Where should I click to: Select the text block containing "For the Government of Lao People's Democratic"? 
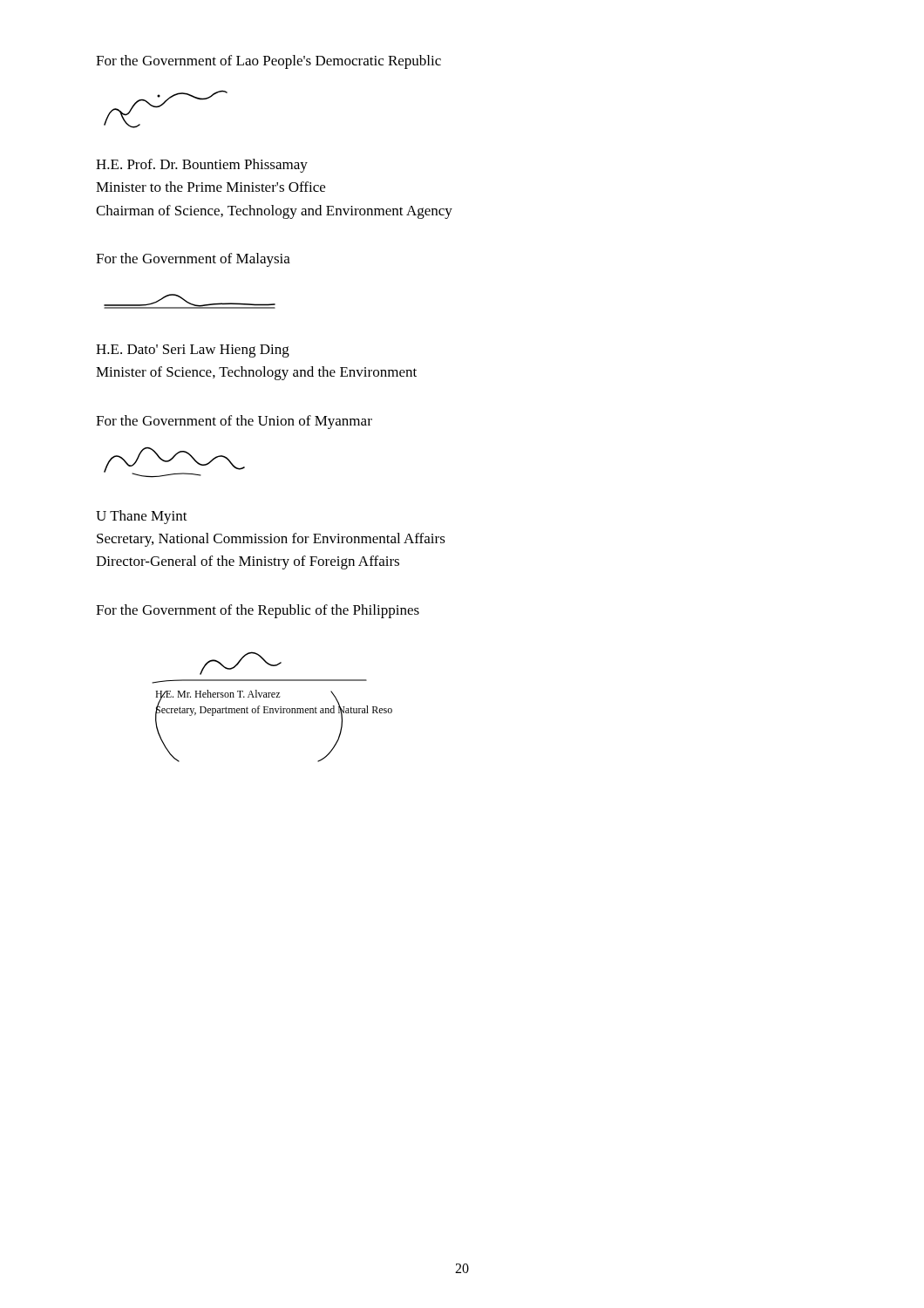pos(269,61)
